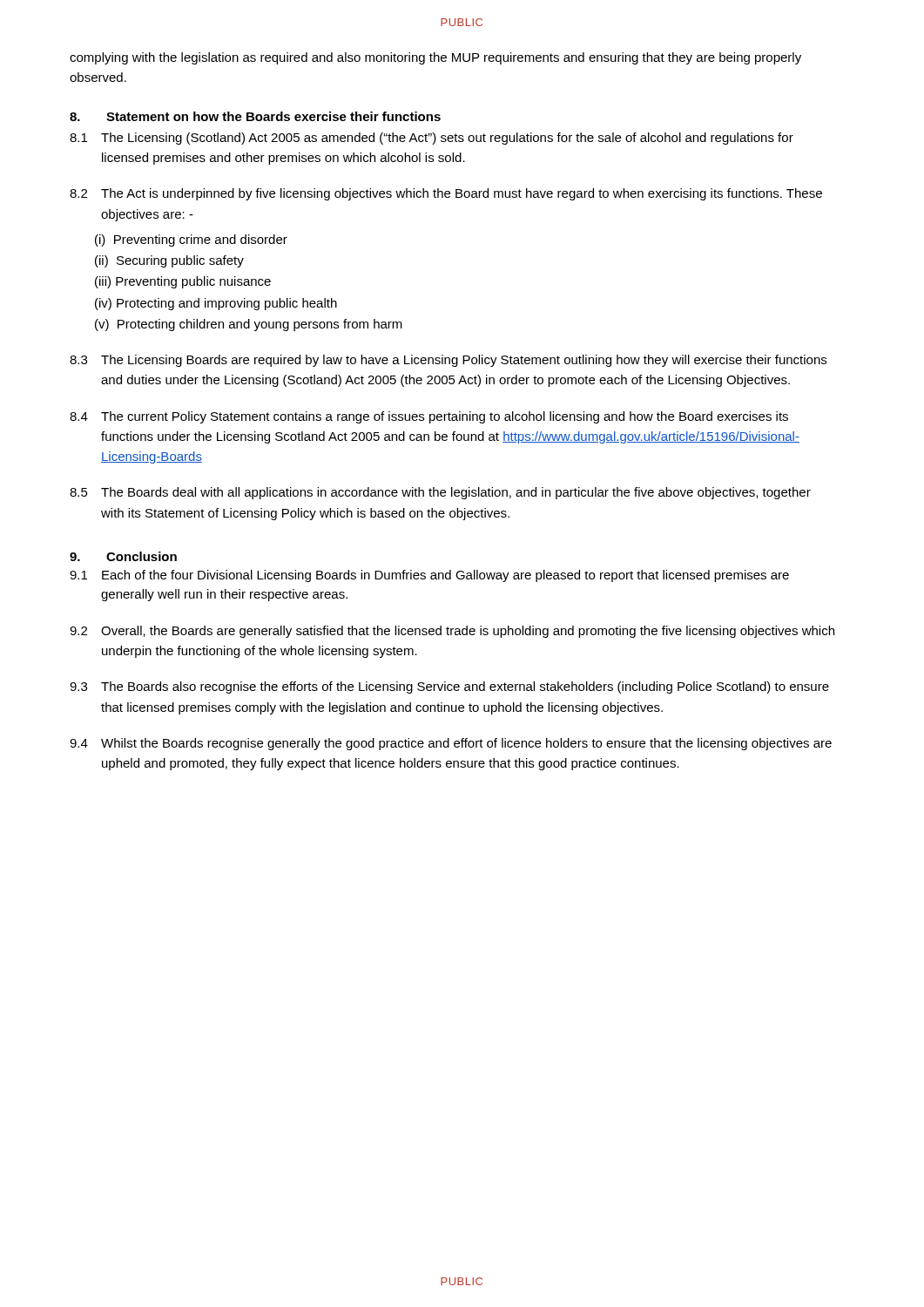924x1307 pixels.
Task: Find the block on this page that starts "4The current Policy Statement contains"
Action: pyautogui.click(x=453, y=436)
